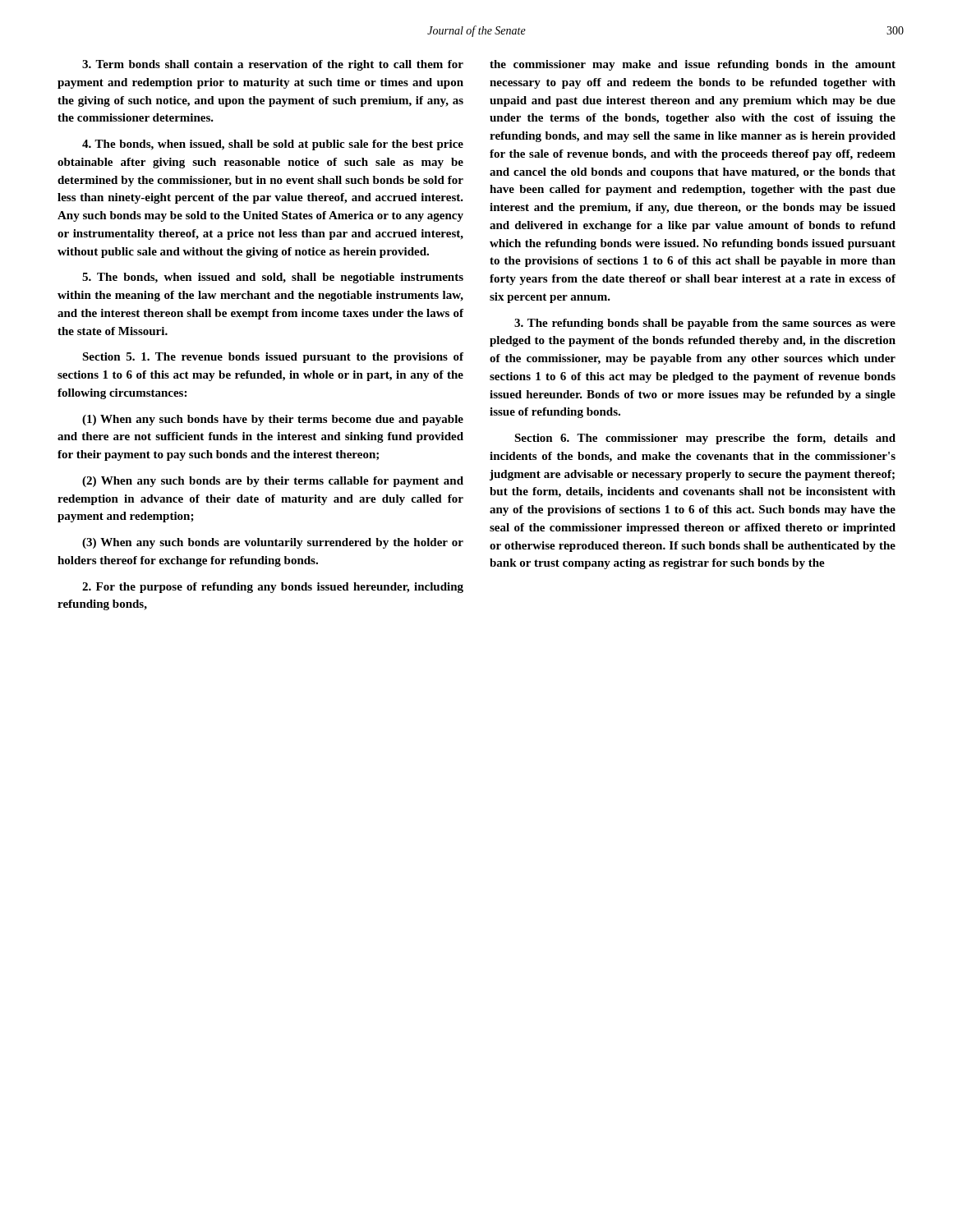The width and height of the screenshot is (953, 1232).
Task: Point to the block beginning "For the purpose of refunding any bonds"
Action: pos(260,596)
